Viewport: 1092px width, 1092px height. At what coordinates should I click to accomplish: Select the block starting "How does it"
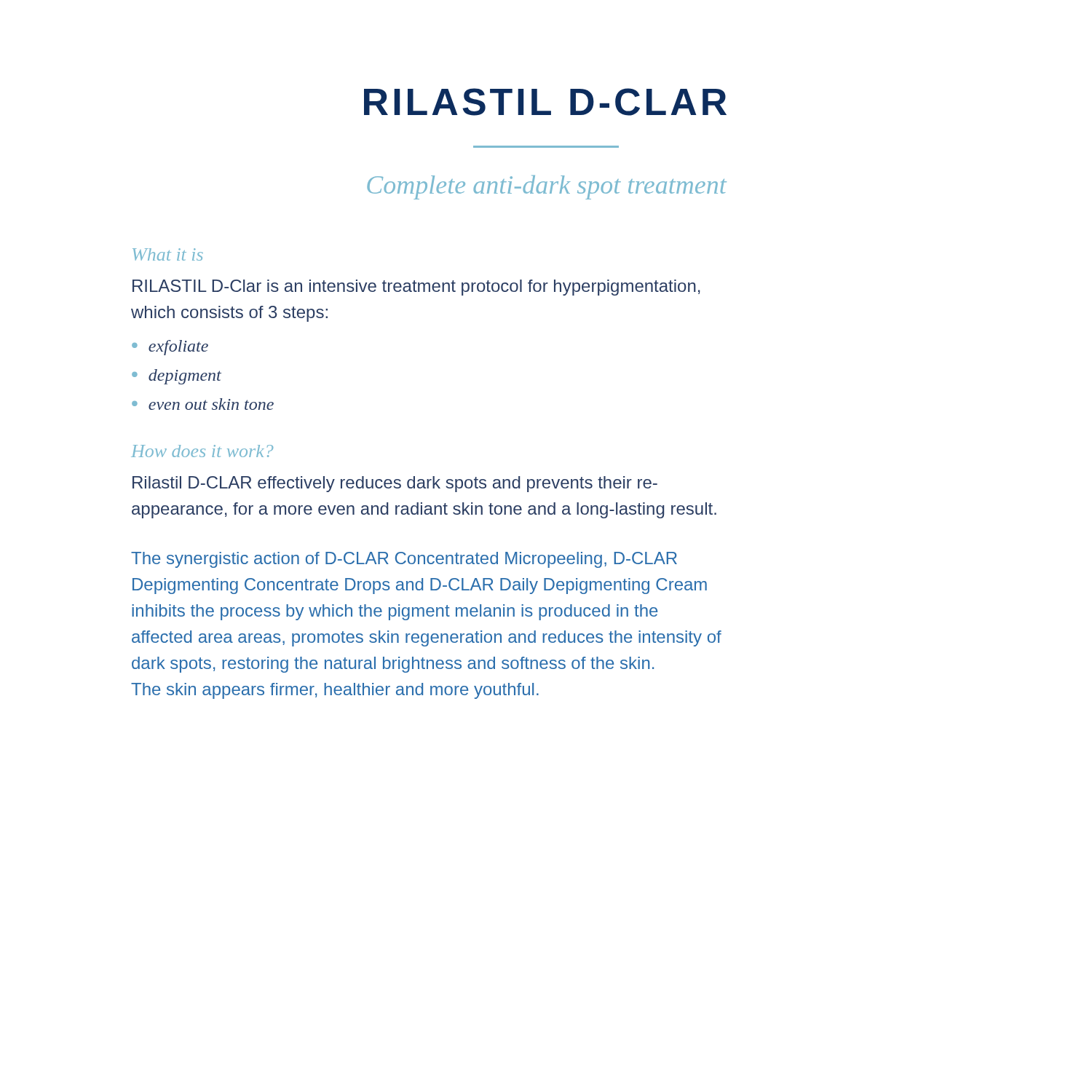(x=202, y=451)
